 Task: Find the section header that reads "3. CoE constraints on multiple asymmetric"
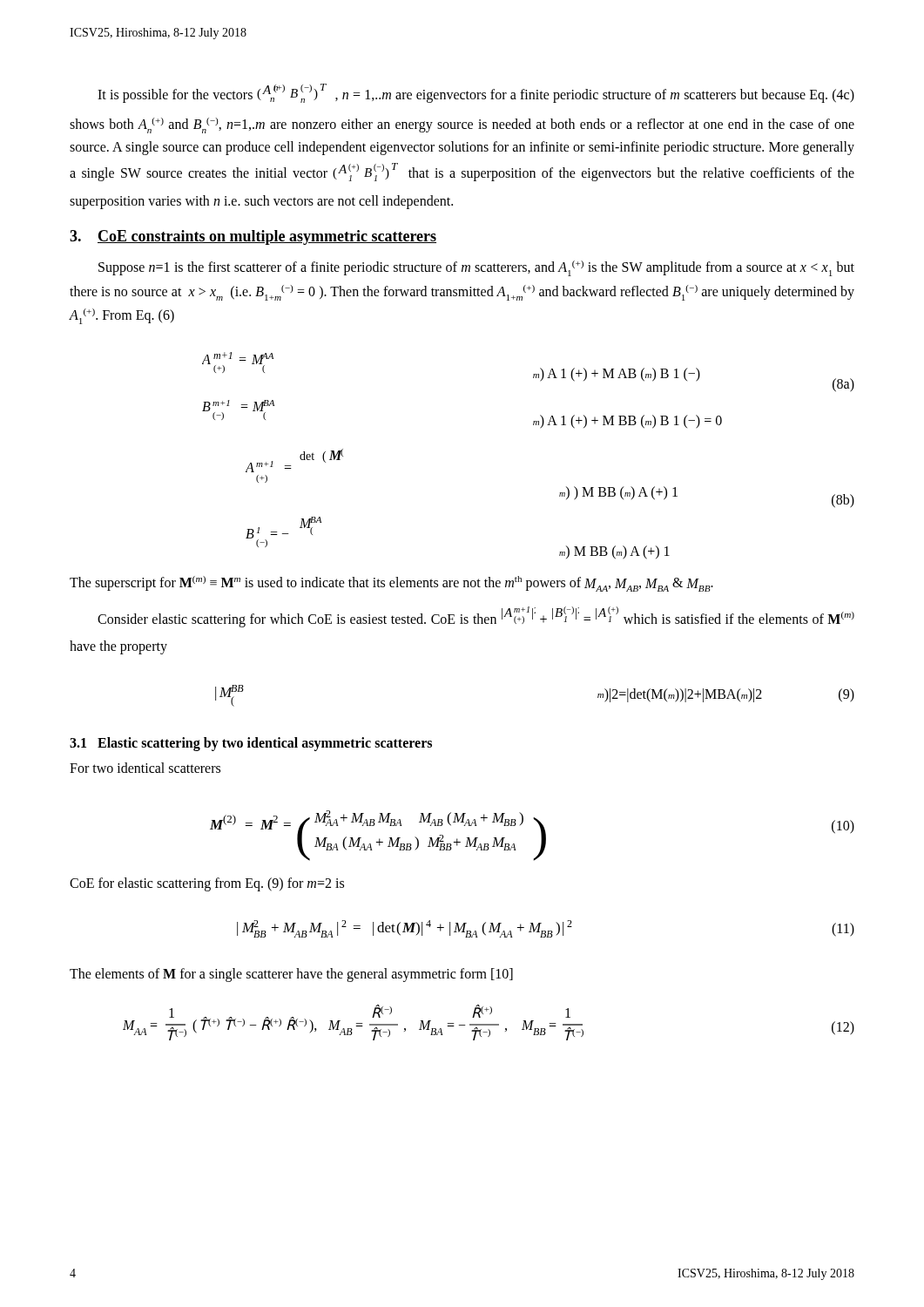pyautogui.click(x=253, y=236)
